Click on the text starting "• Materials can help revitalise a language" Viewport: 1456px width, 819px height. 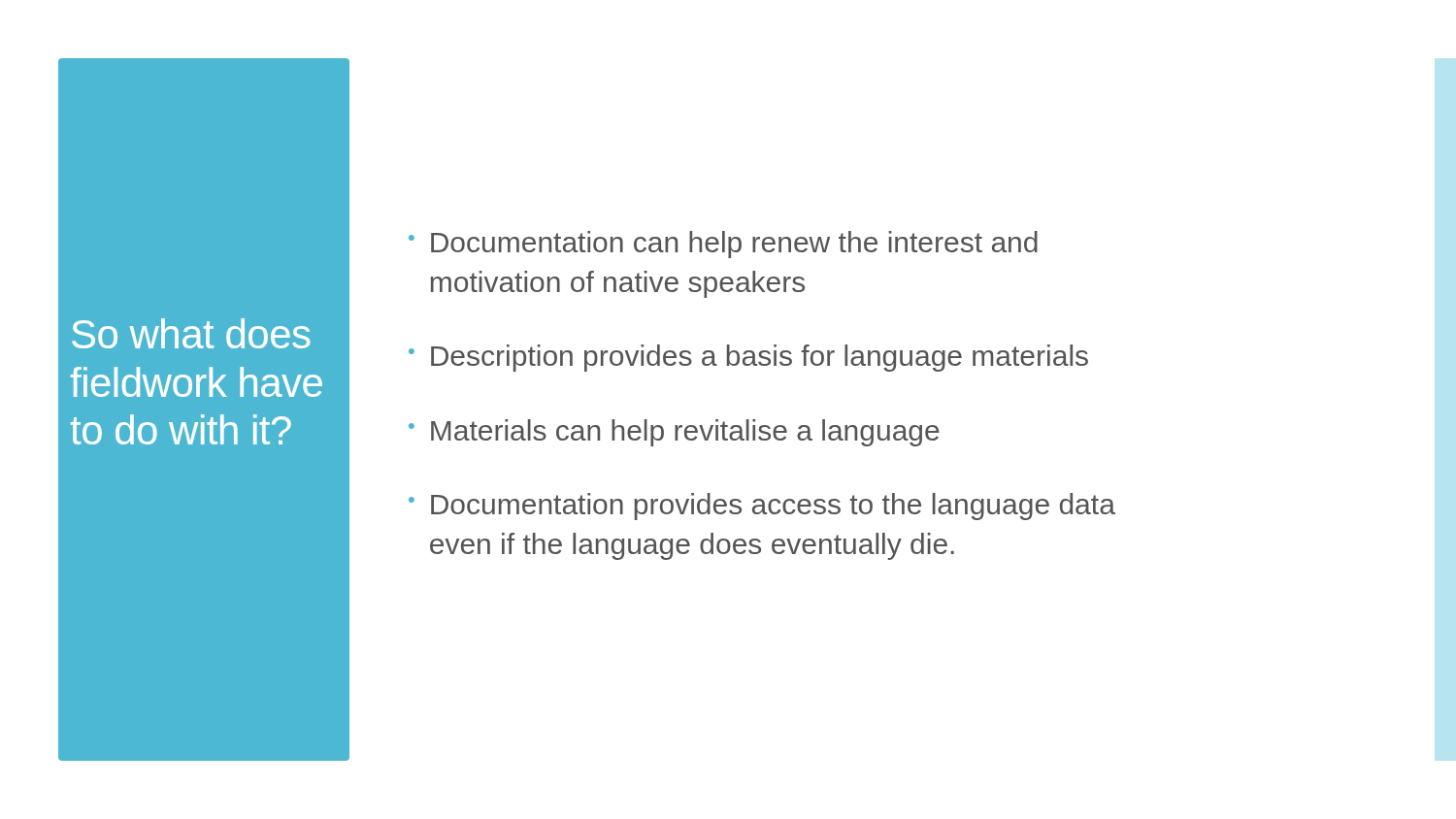click(674, 431)
